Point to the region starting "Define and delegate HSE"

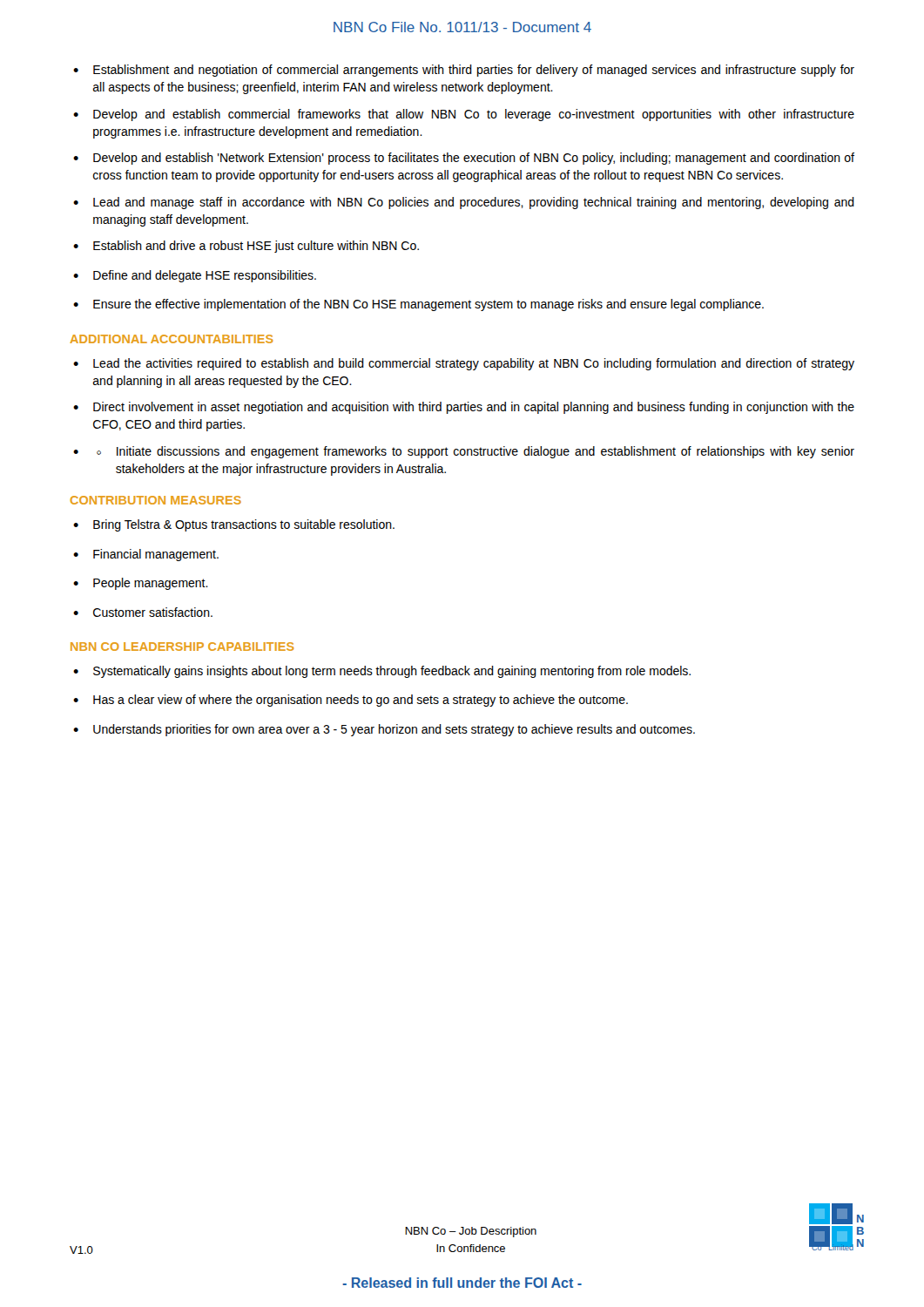195,276
